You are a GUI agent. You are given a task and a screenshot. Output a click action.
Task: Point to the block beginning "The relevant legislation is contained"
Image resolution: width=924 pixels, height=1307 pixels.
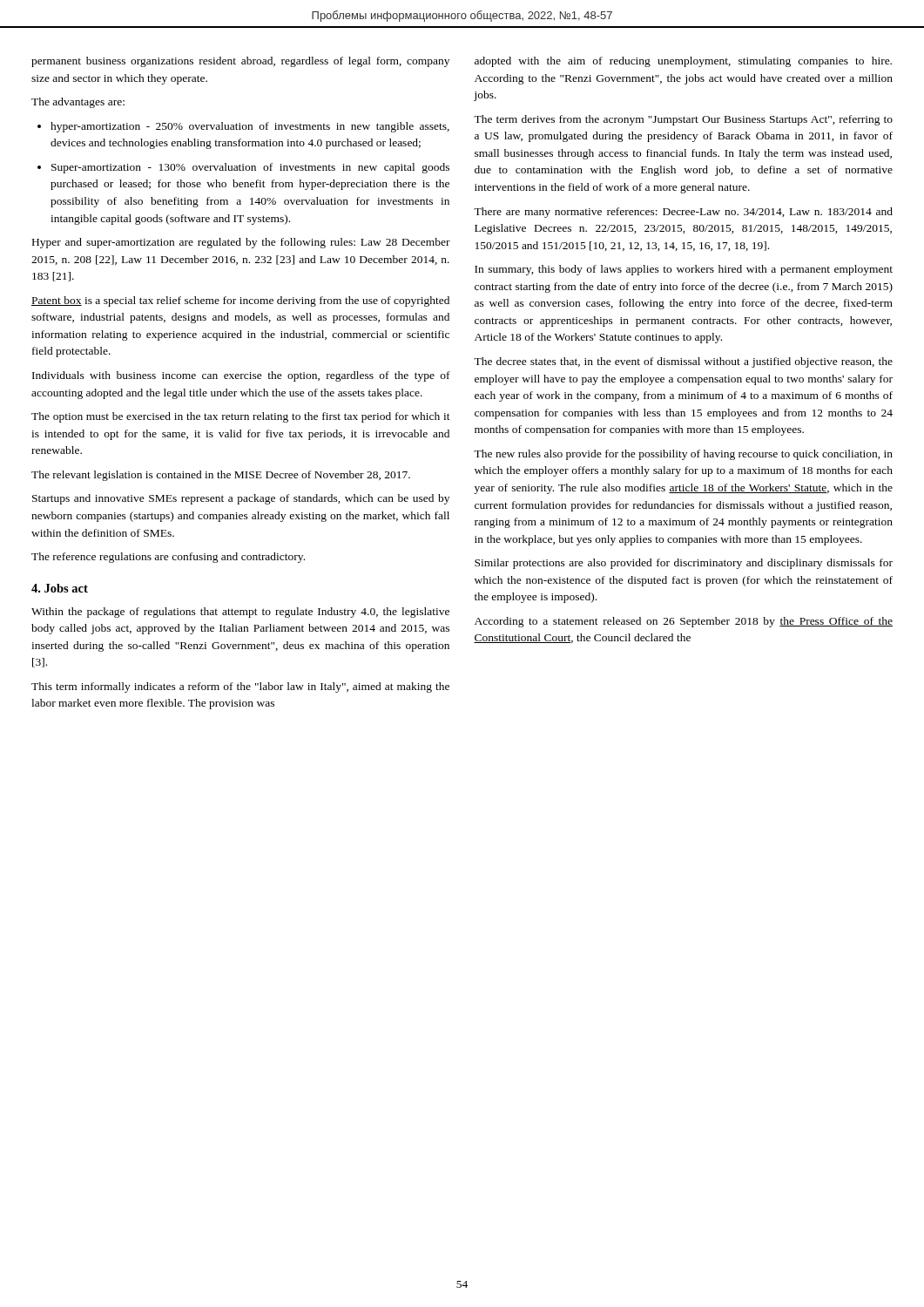(x=241, y=475)
